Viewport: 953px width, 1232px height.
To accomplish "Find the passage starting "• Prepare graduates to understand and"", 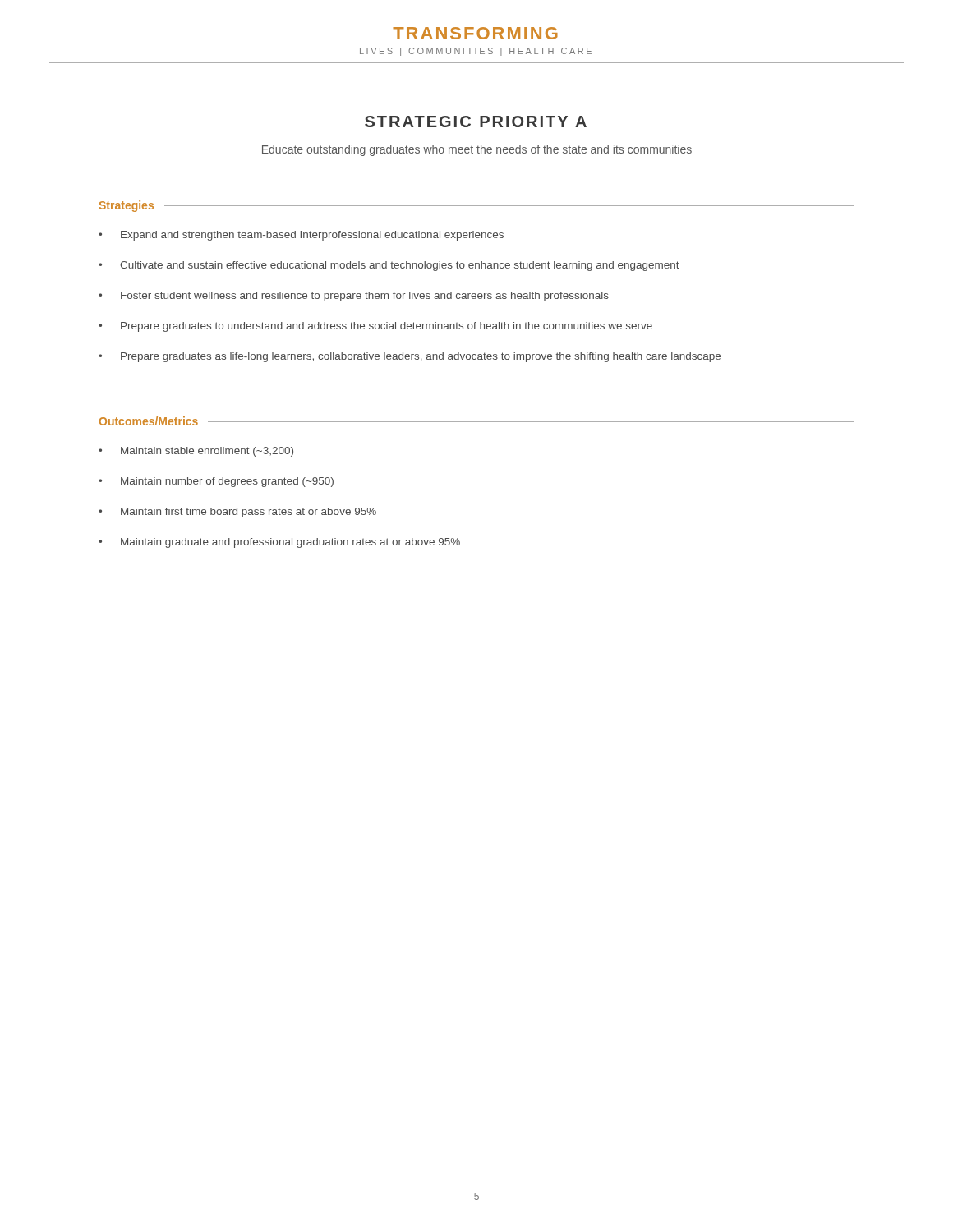I will point(476,327).
